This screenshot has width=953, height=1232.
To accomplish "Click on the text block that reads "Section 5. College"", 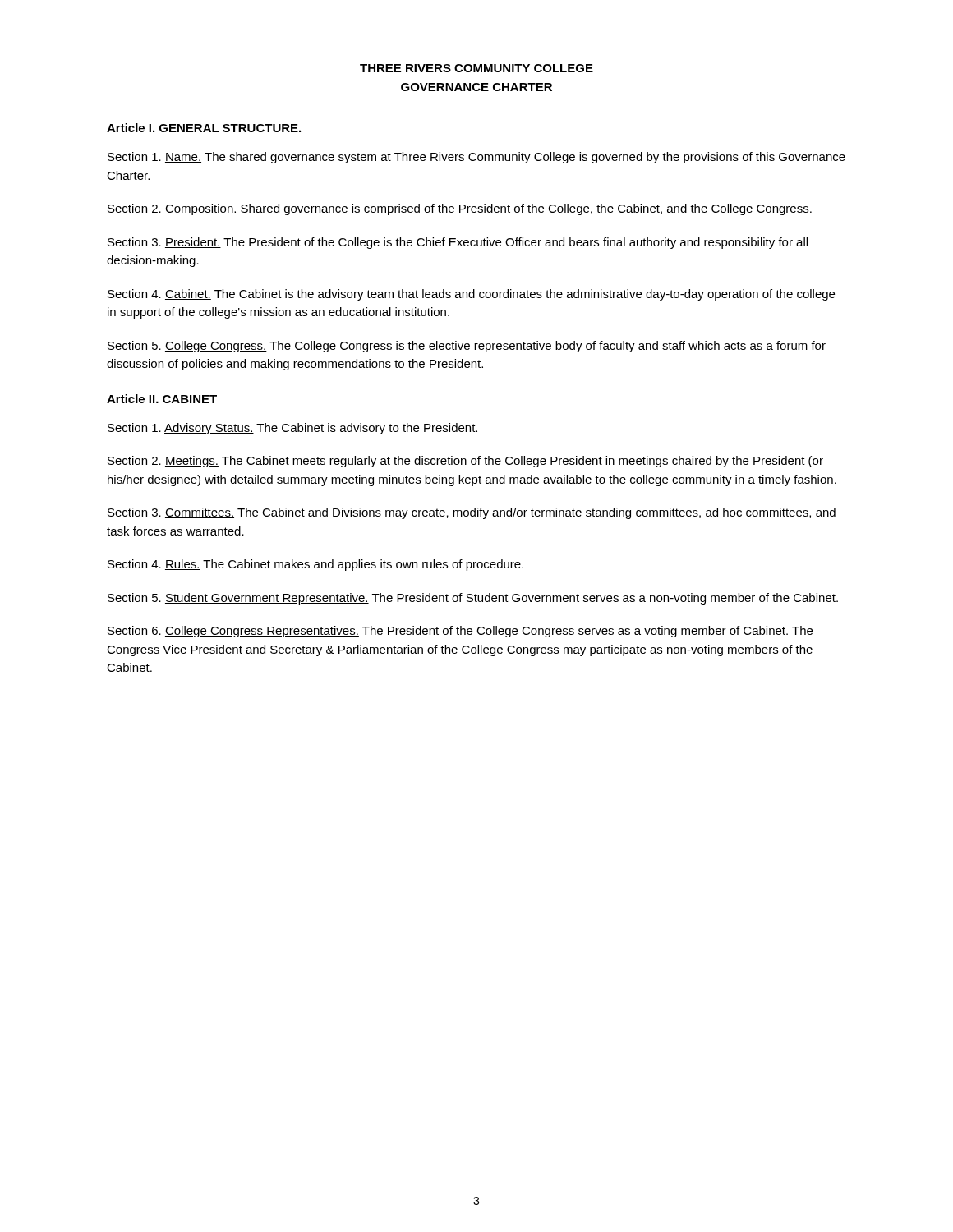I will click(x=466, y=354).
